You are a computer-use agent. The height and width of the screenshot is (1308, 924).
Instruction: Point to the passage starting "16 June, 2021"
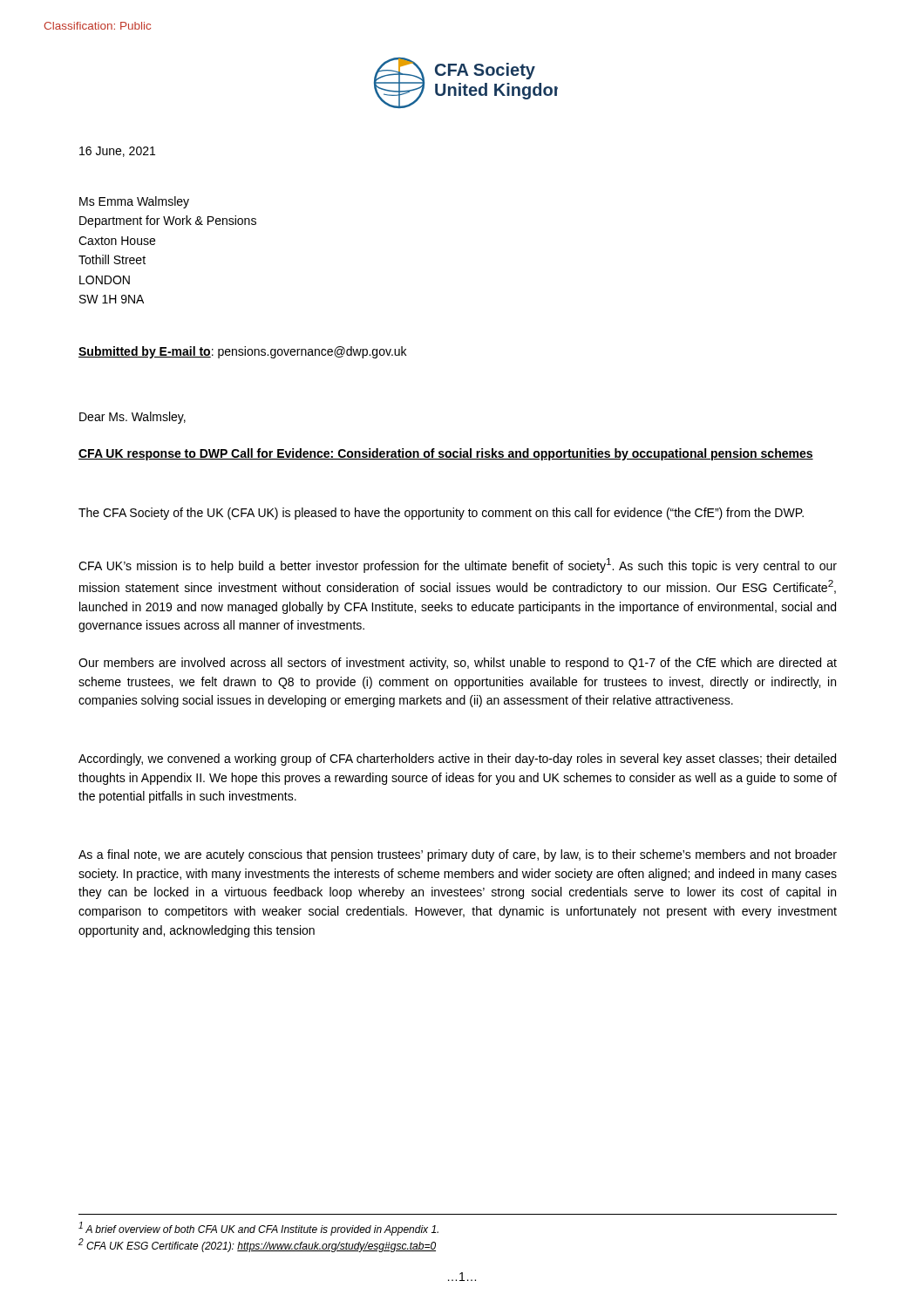[x=117, y=151]
